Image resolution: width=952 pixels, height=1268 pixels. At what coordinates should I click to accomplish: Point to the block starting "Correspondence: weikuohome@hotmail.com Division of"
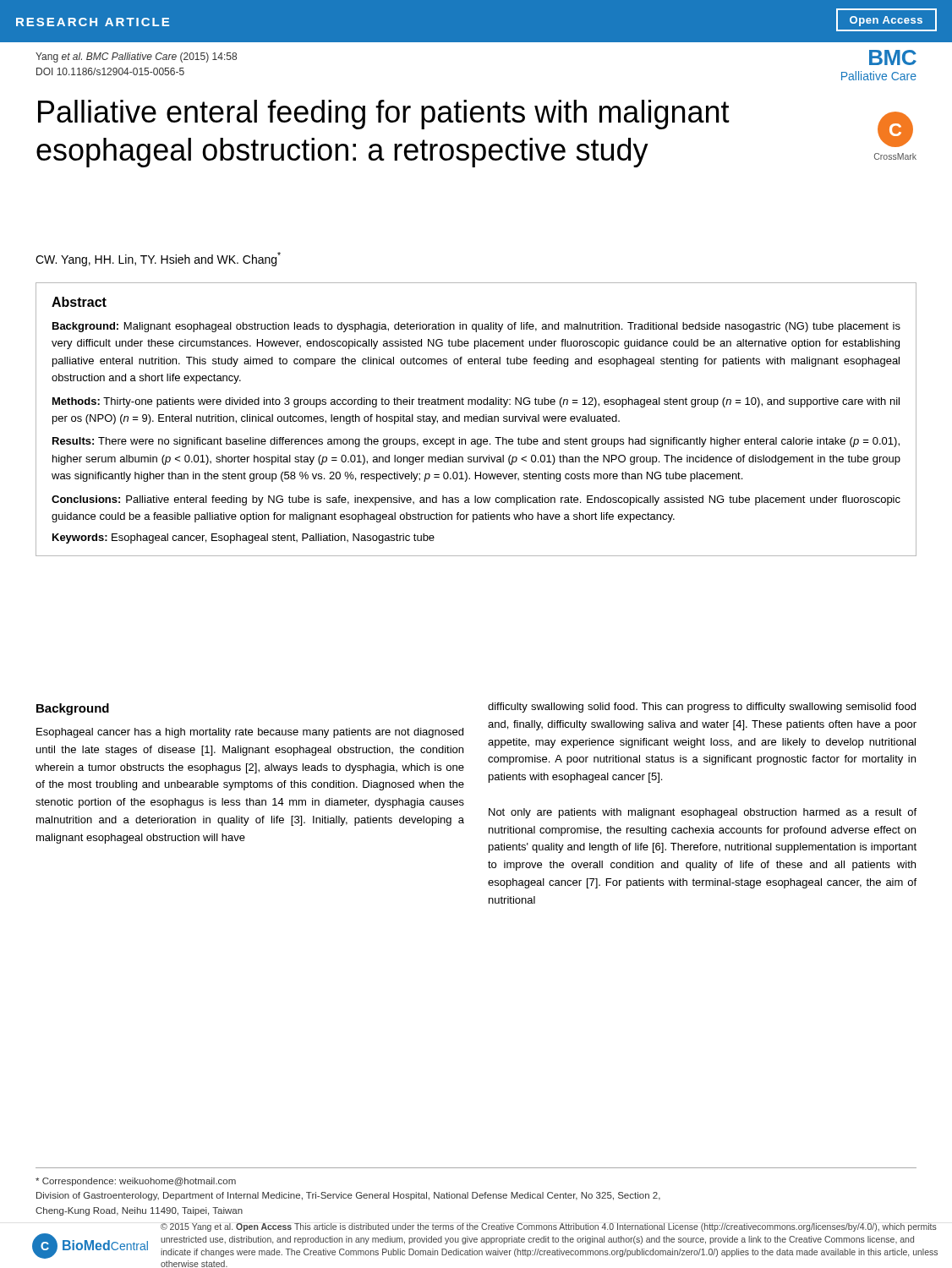[348, 1196]
